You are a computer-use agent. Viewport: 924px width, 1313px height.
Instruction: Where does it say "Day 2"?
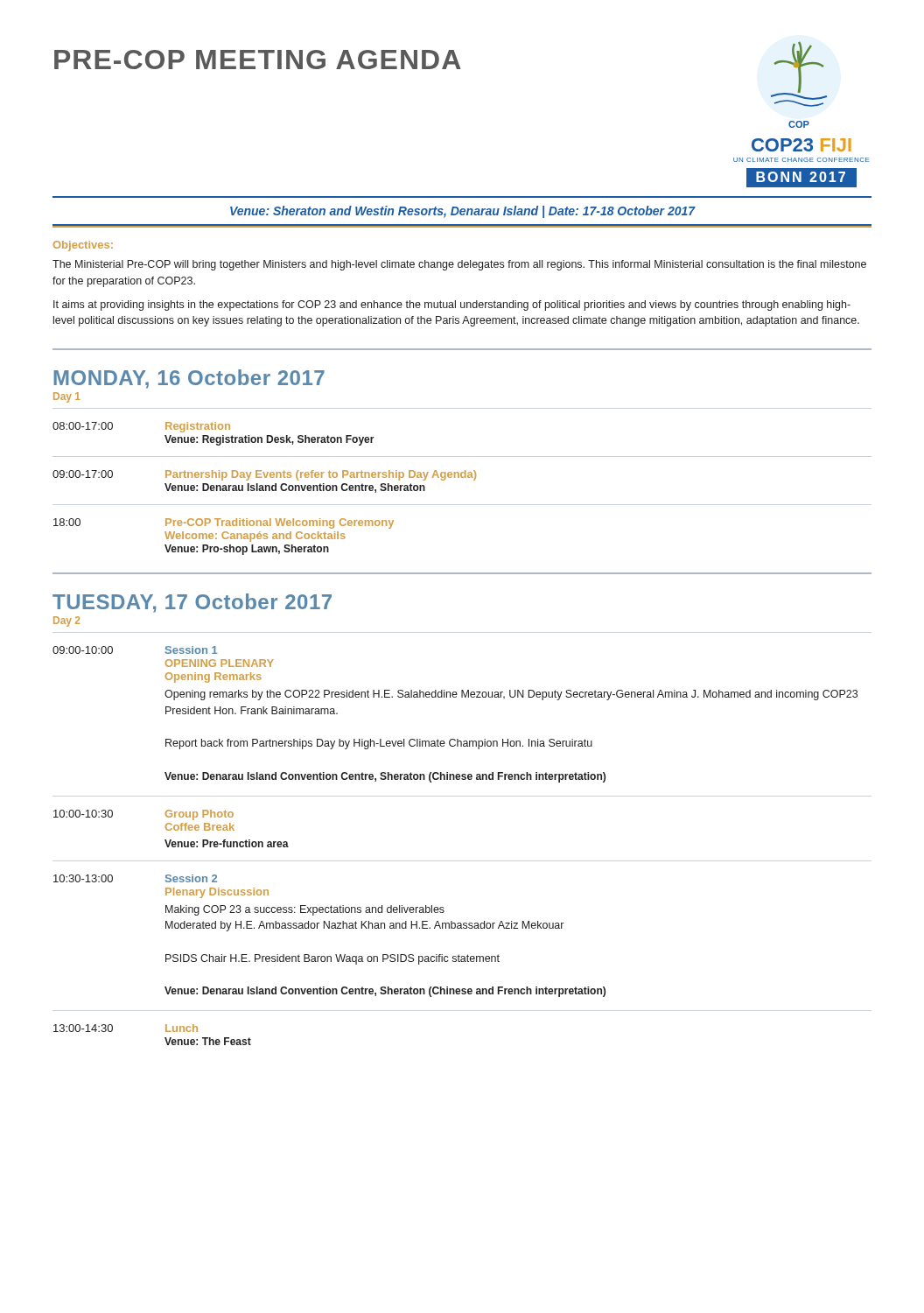click(x=67, y=621)
